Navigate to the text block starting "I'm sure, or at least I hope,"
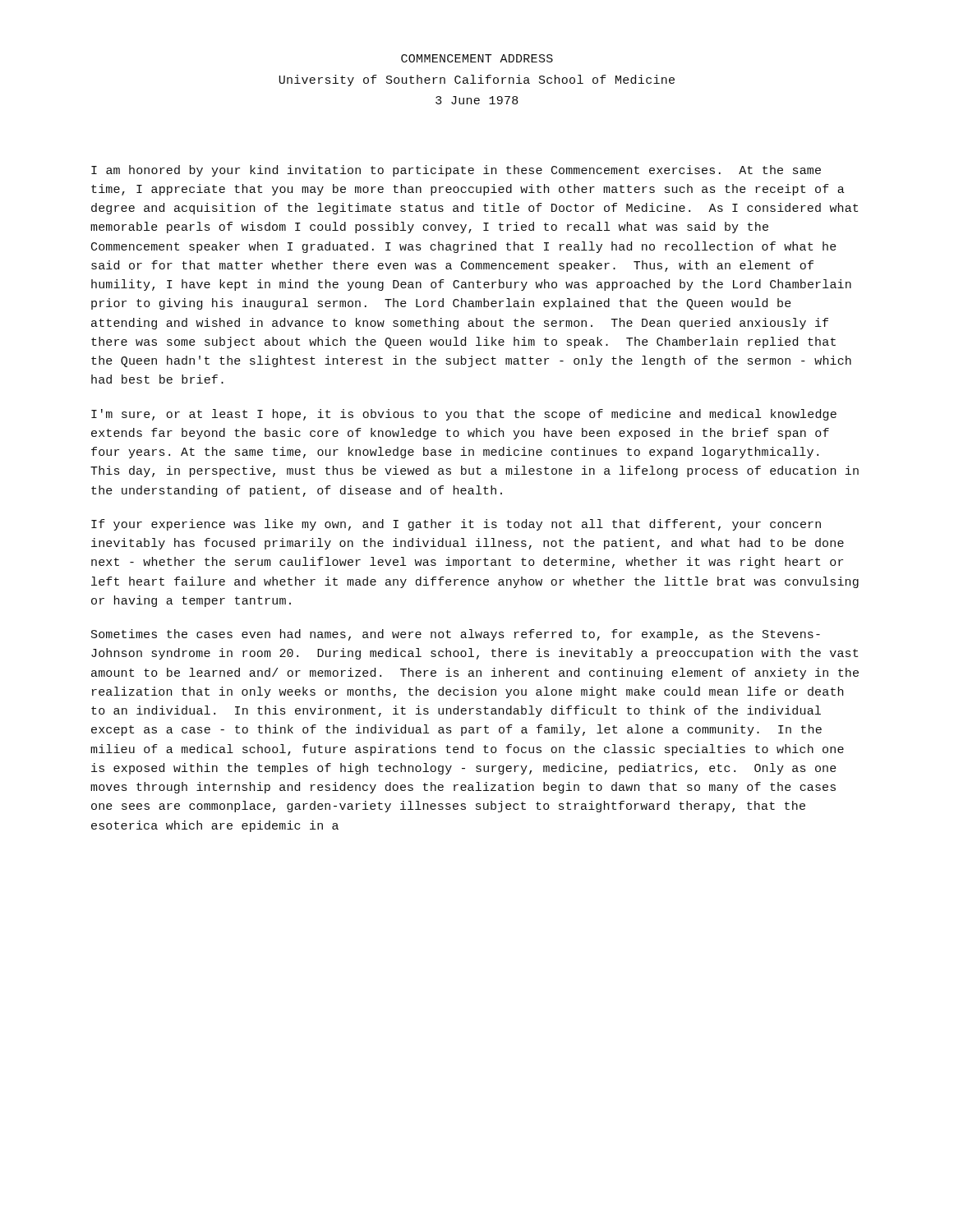The height and width of the screenshot is (1232, 954). pos(475,453)
